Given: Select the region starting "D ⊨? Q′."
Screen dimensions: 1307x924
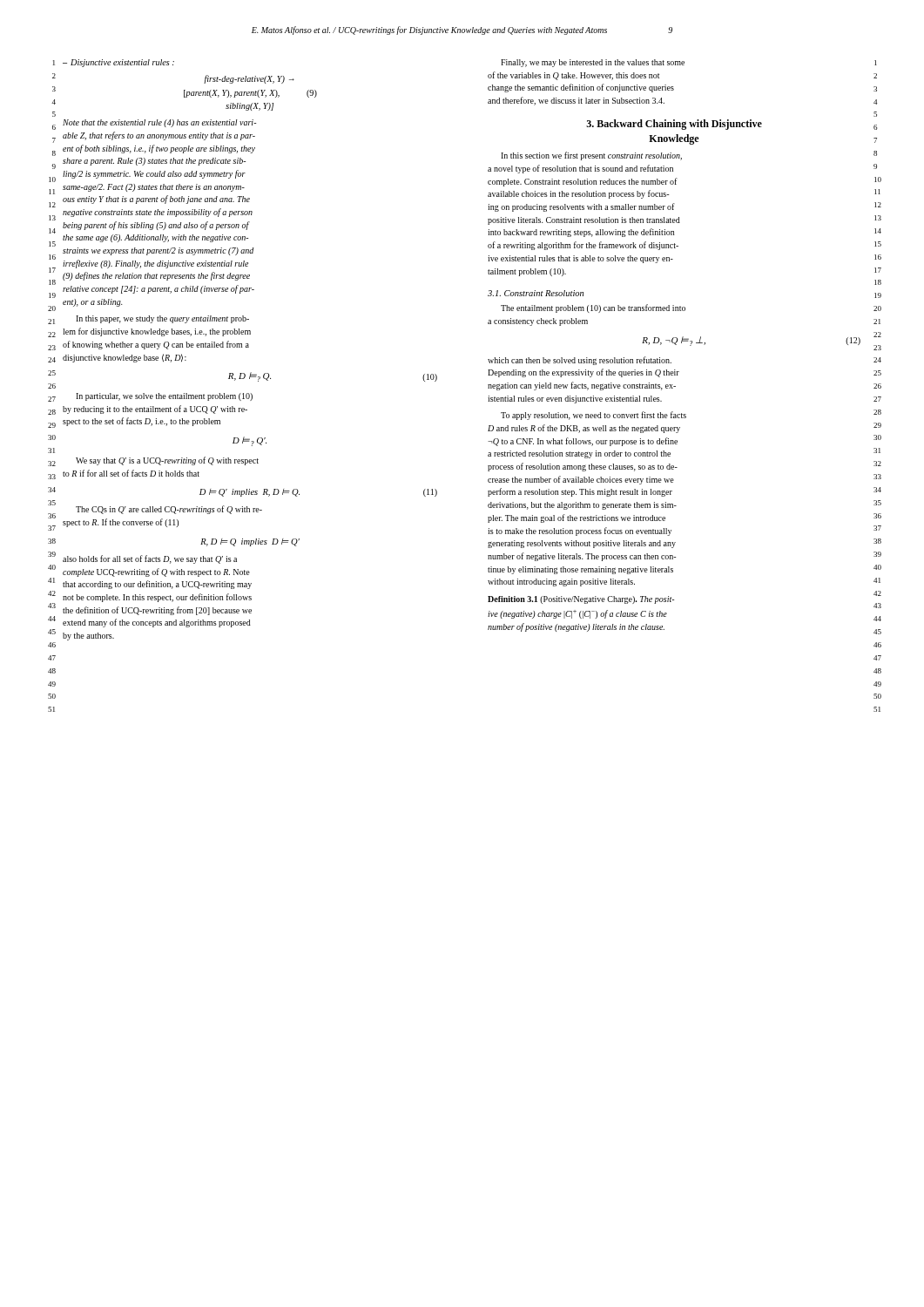Looking at the screenshot, I should (250, 442).
